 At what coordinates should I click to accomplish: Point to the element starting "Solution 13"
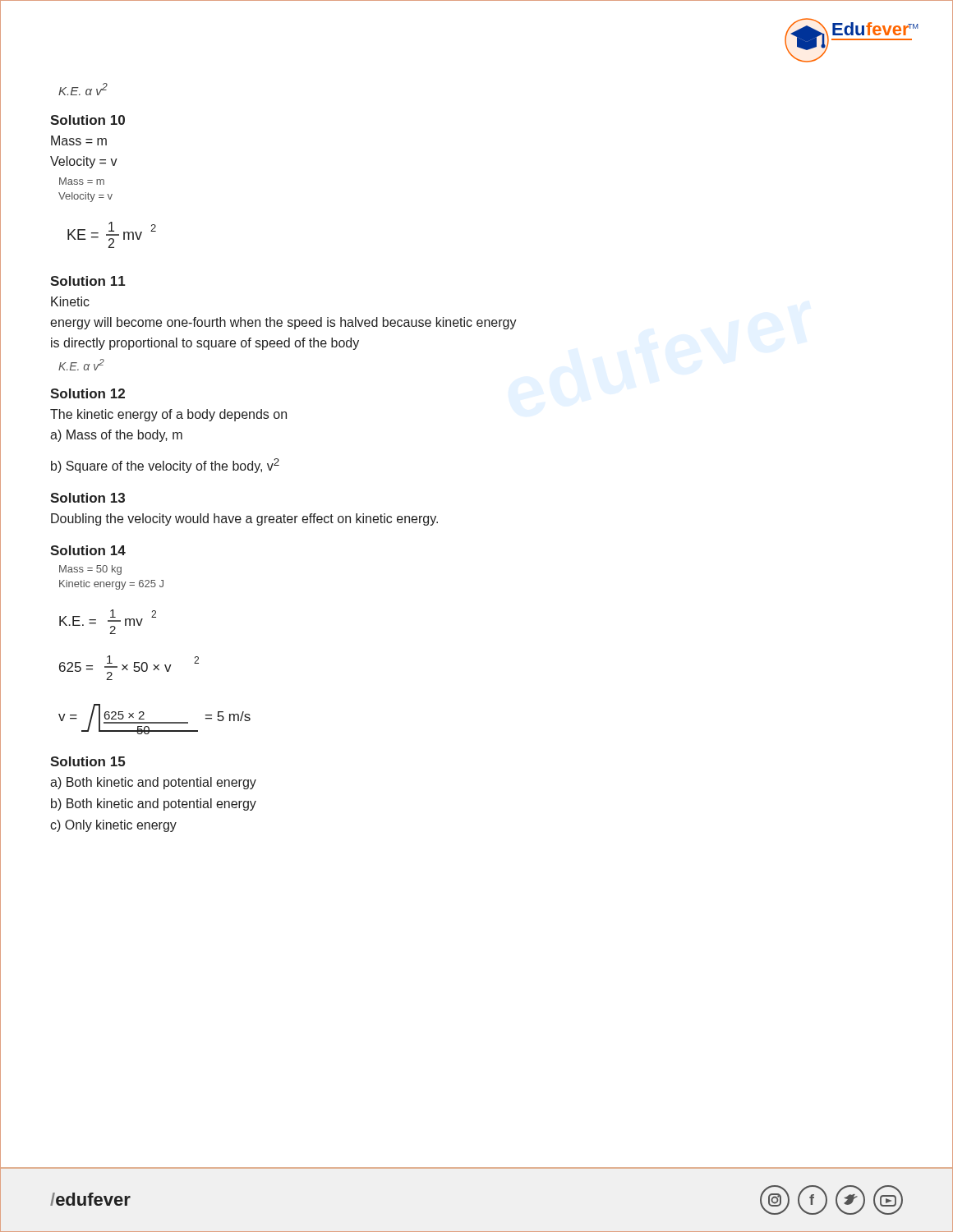pyautogui.click(x=88, y=498)
